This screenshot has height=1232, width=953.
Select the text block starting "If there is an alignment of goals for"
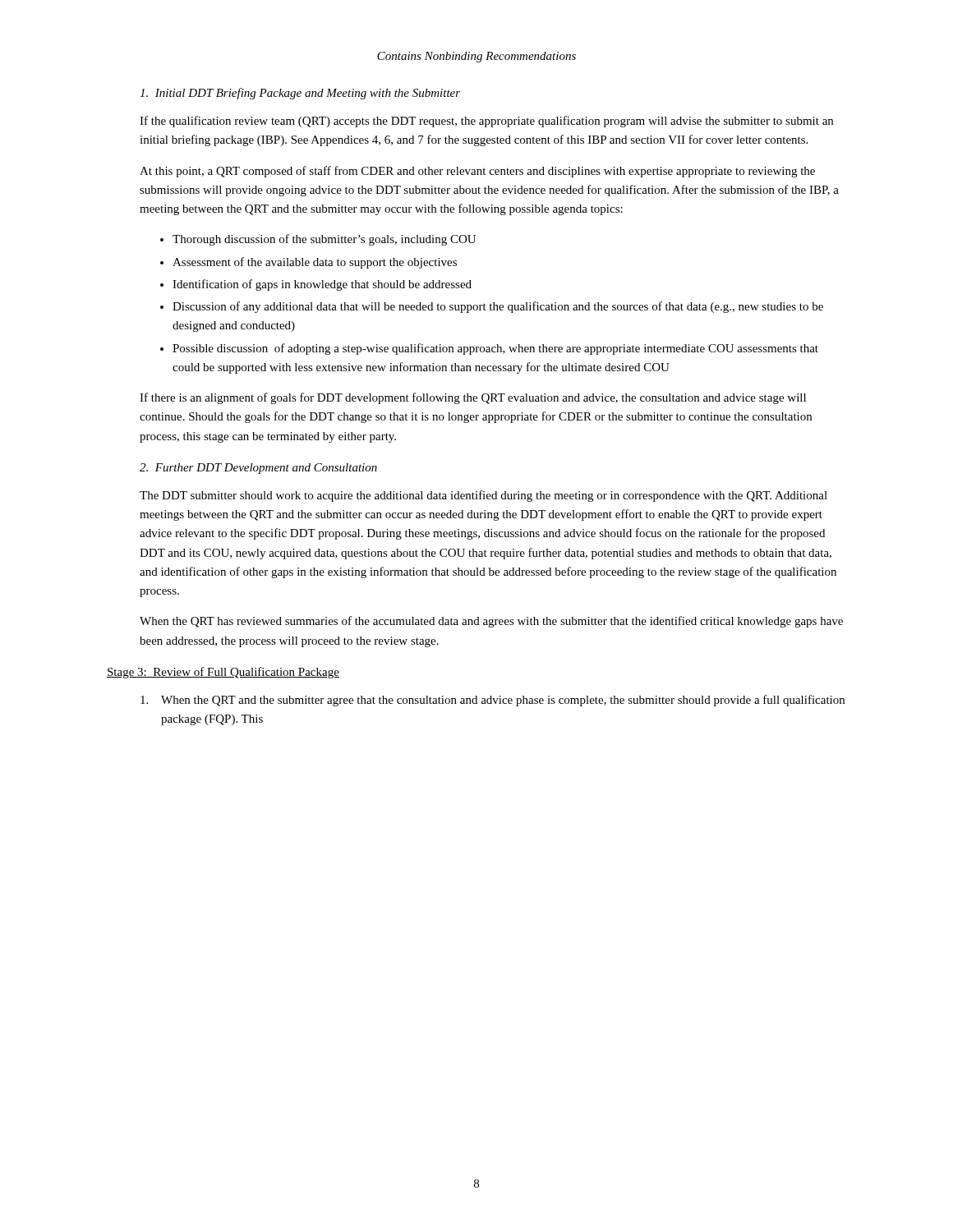tap(476, 417)
